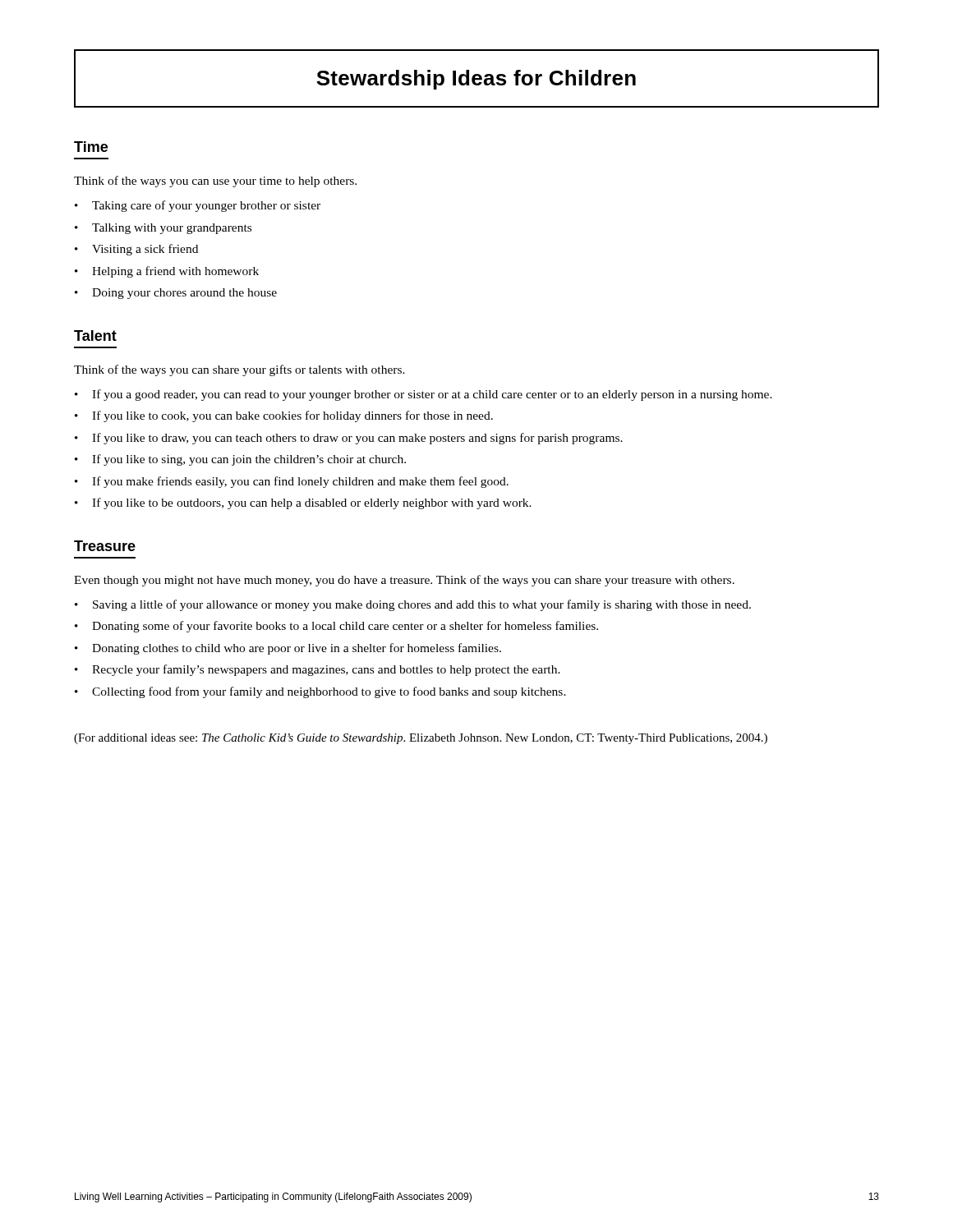Locate the text "•Taking care of your younger brother or sister"
This screenshot has height=1232, width=953.
(198, 206)
